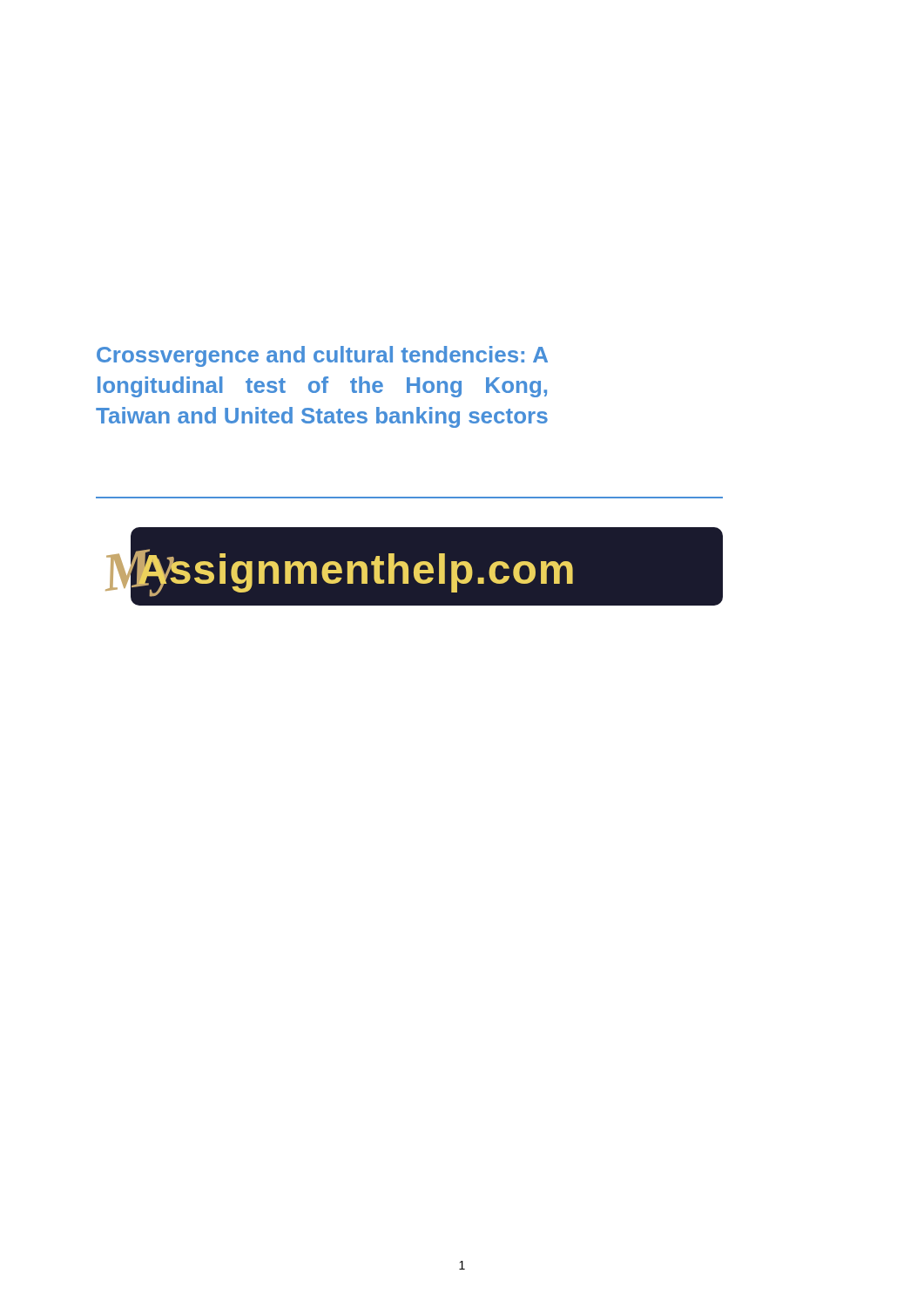This screenshot has width=924, height=1307.
Task: Click on the logo
Action: tap(409, 566)
